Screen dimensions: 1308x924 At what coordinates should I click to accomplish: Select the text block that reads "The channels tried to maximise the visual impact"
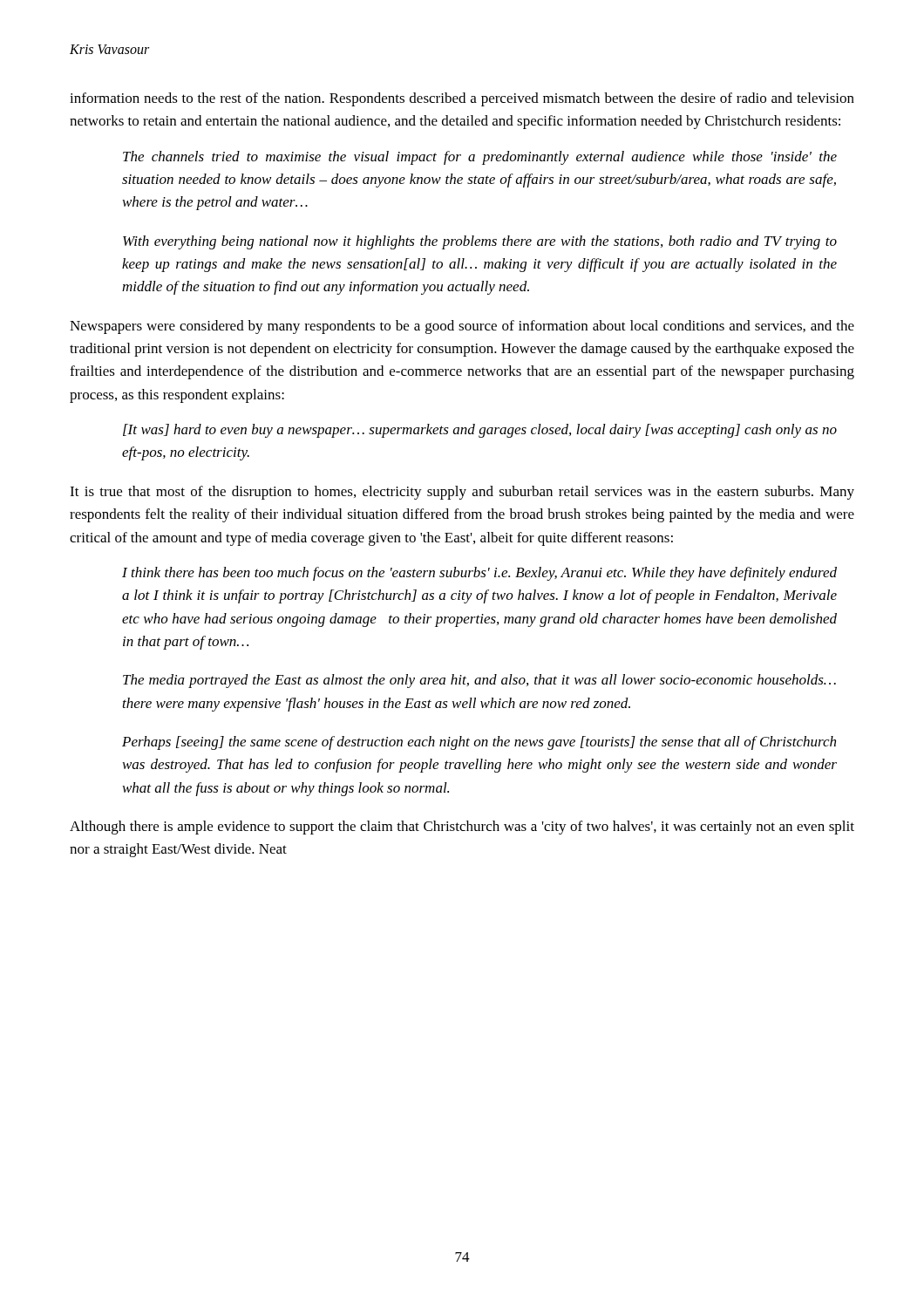(479, 179)
